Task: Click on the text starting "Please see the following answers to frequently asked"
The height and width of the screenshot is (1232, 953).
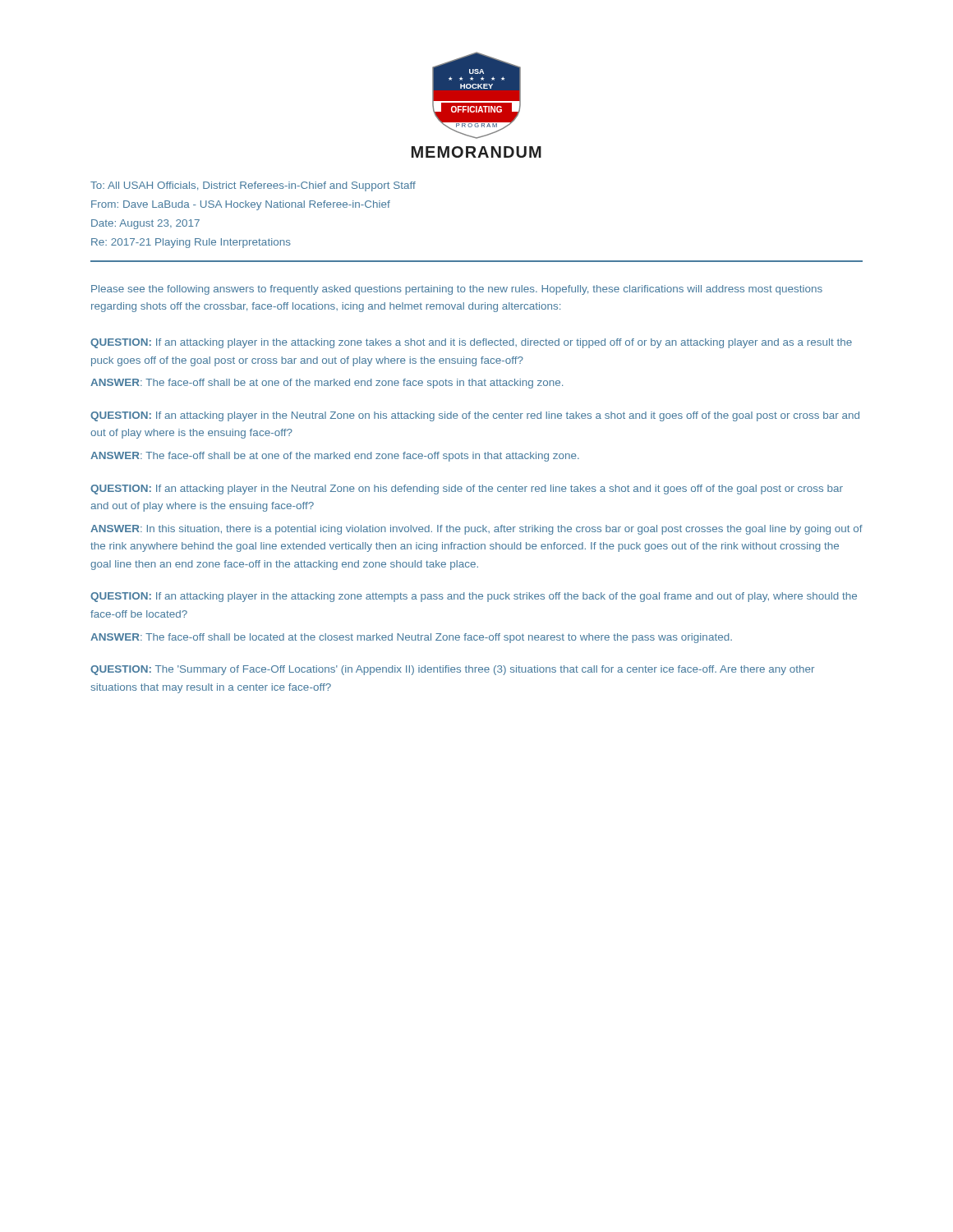Action: click(456, 297)
